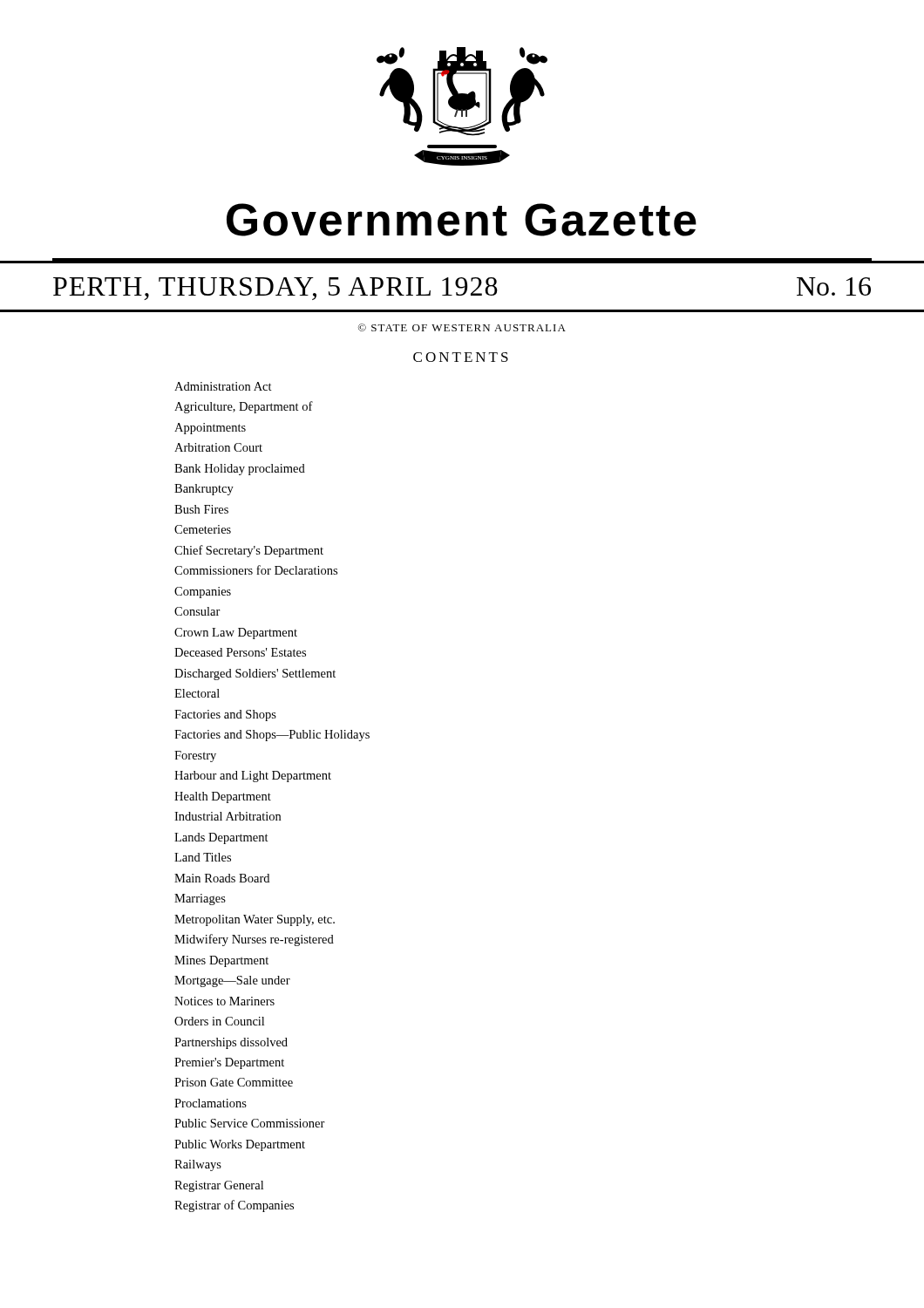Screen dimensions: 1308x924
Task: Point to the block starting "© STATE OF"
Action: click(x=462, y=327)
